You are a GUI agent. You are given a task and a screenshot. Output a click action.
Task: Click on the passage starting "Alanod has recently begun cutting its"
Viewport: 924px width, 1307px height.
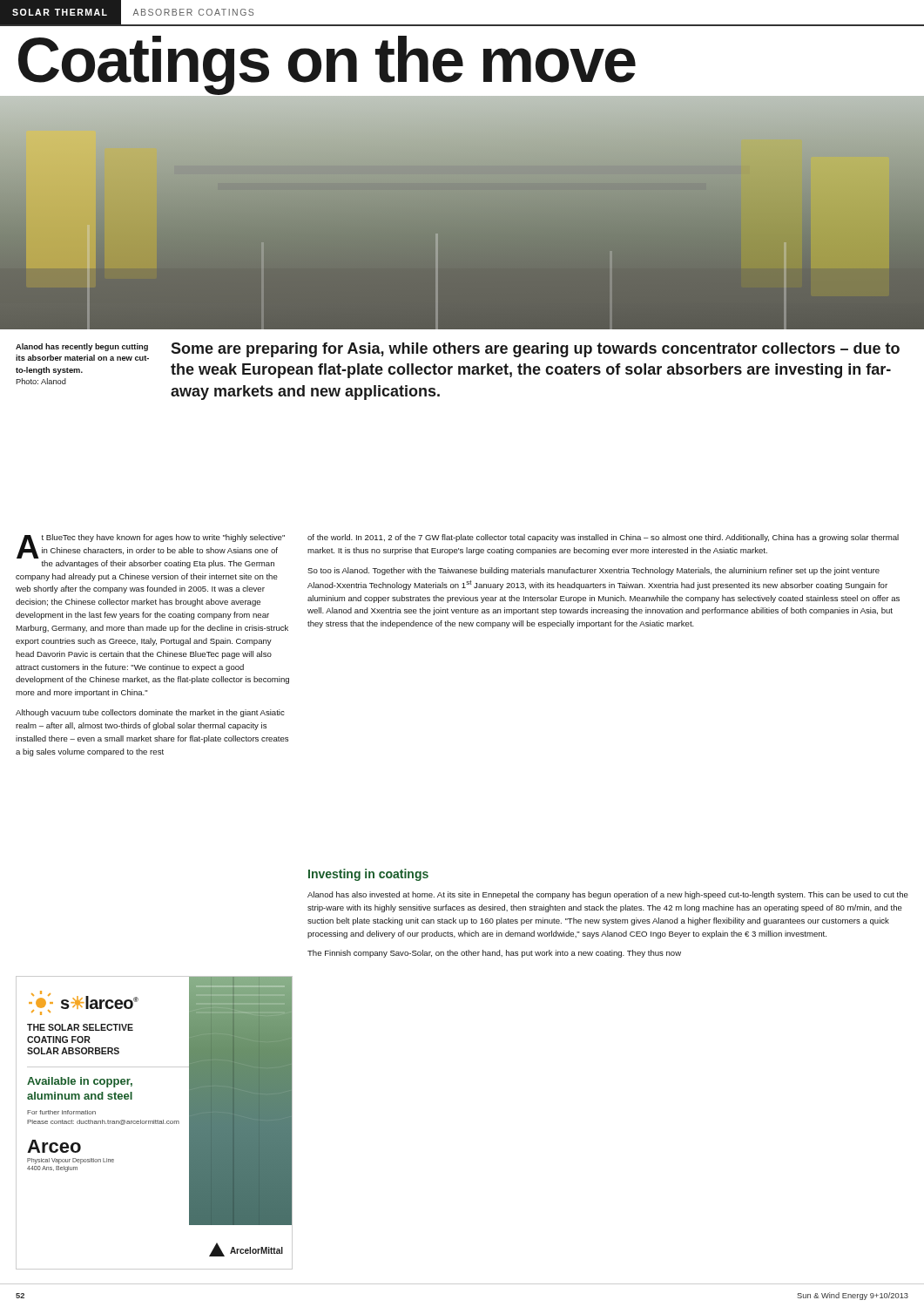tap(83, 364)
